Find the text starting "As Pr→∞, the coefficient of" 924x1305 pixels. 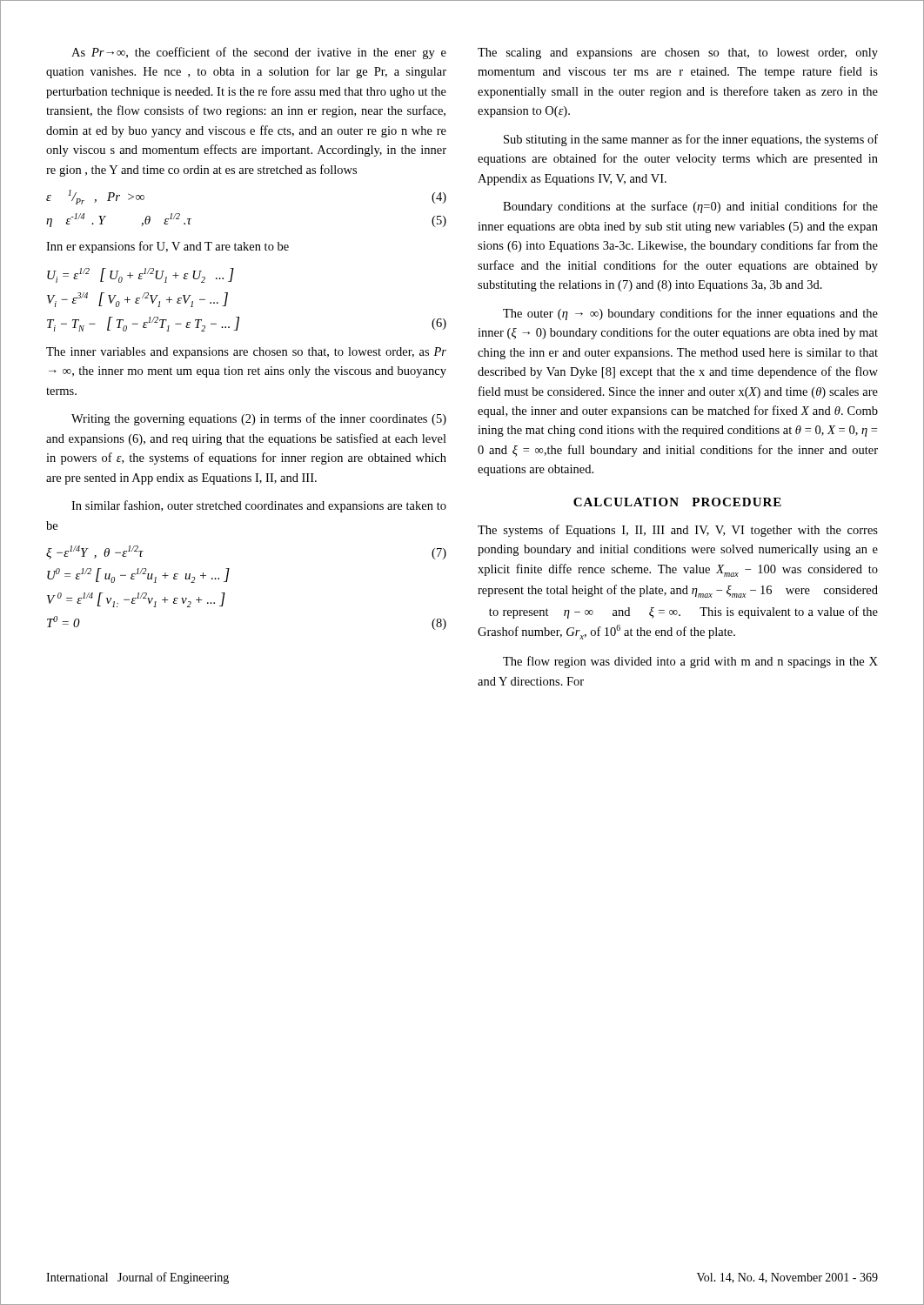pyautogui.click(x=246, y=111)
